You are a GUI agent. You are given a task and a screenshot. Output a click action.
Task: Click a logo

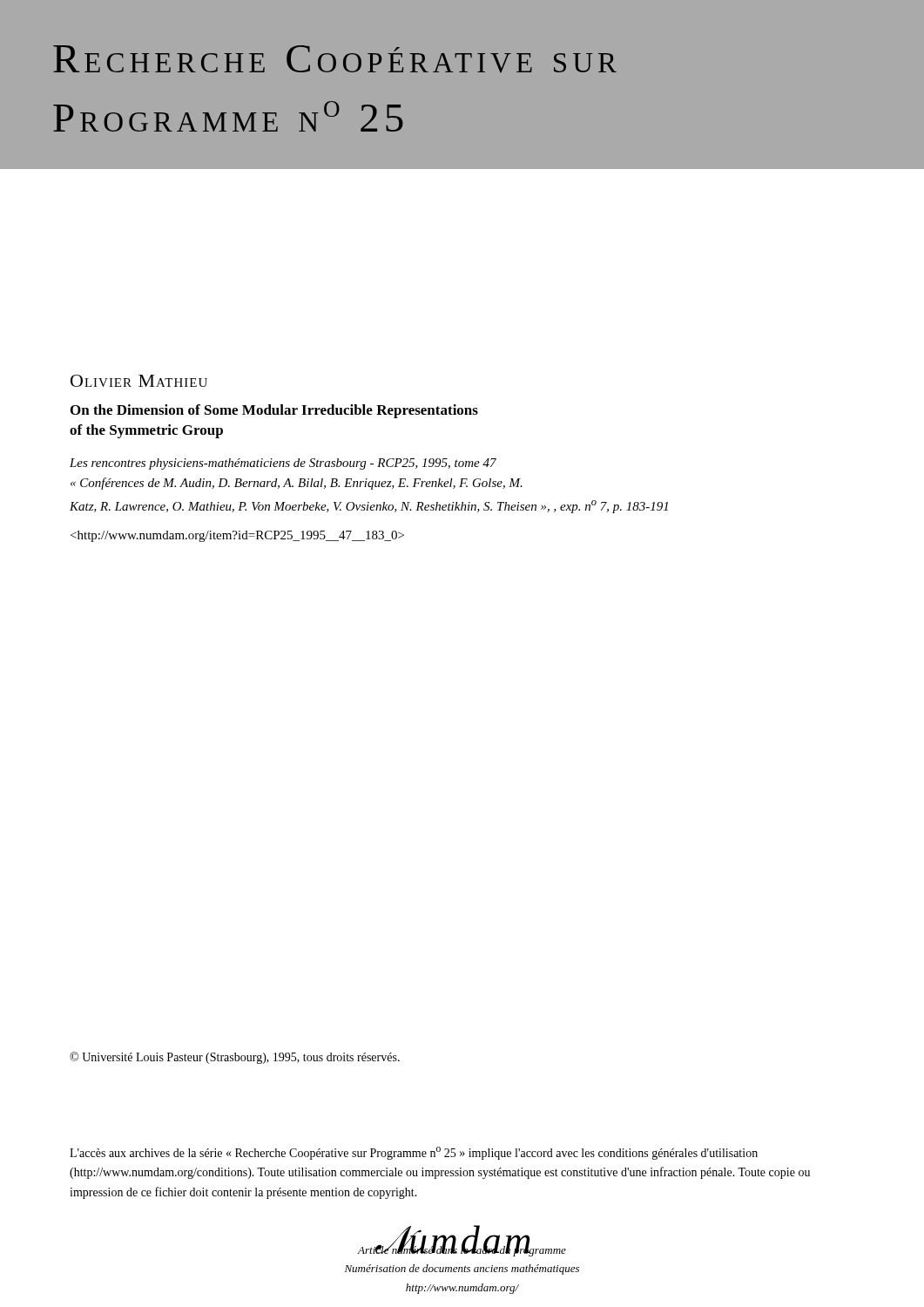pos(462,1238)
